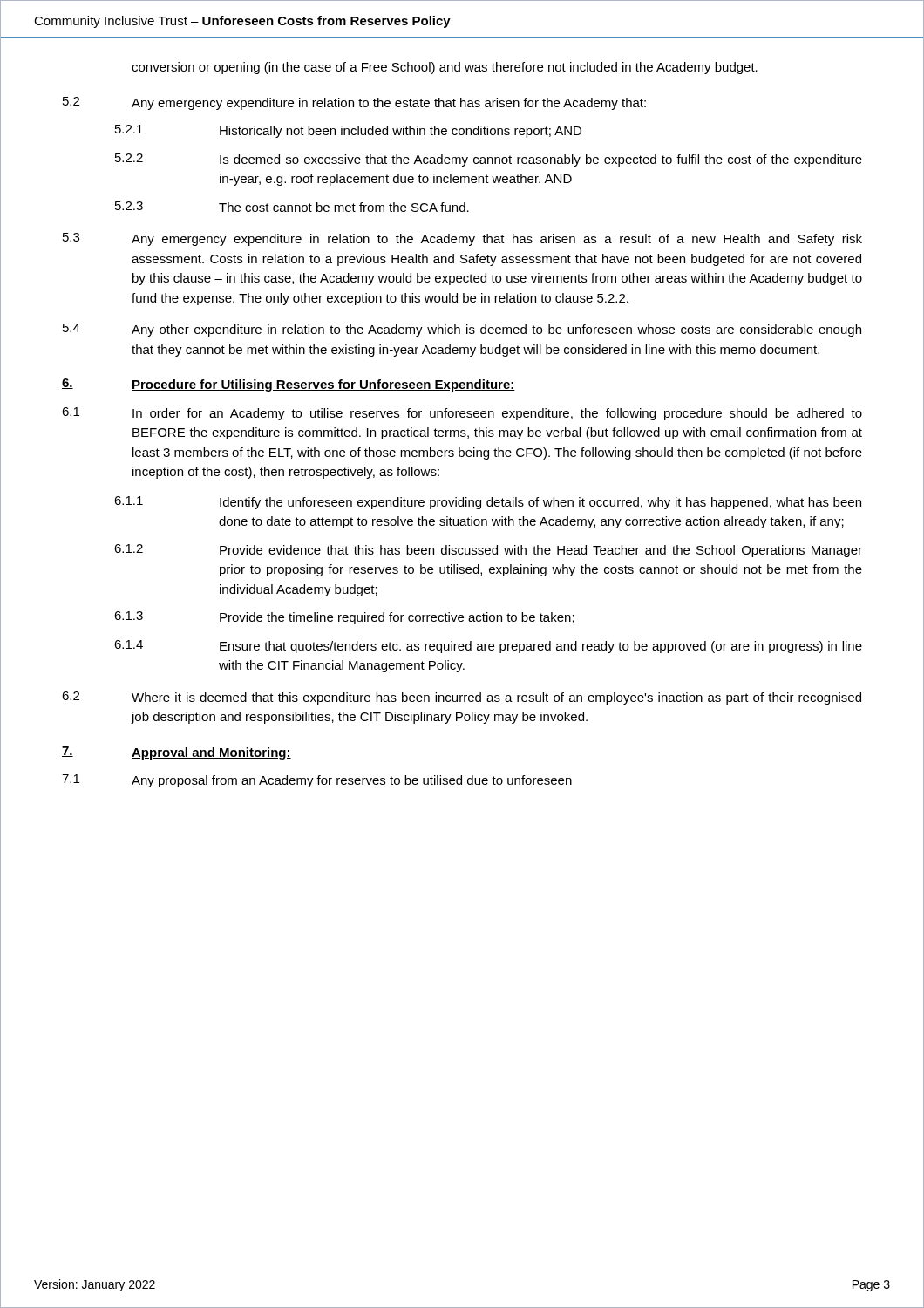924x1308 pixels.
Task: Select the list item with the text "7.1 Any proposal"
Action: pyautogui.click(x=462, y=781)
